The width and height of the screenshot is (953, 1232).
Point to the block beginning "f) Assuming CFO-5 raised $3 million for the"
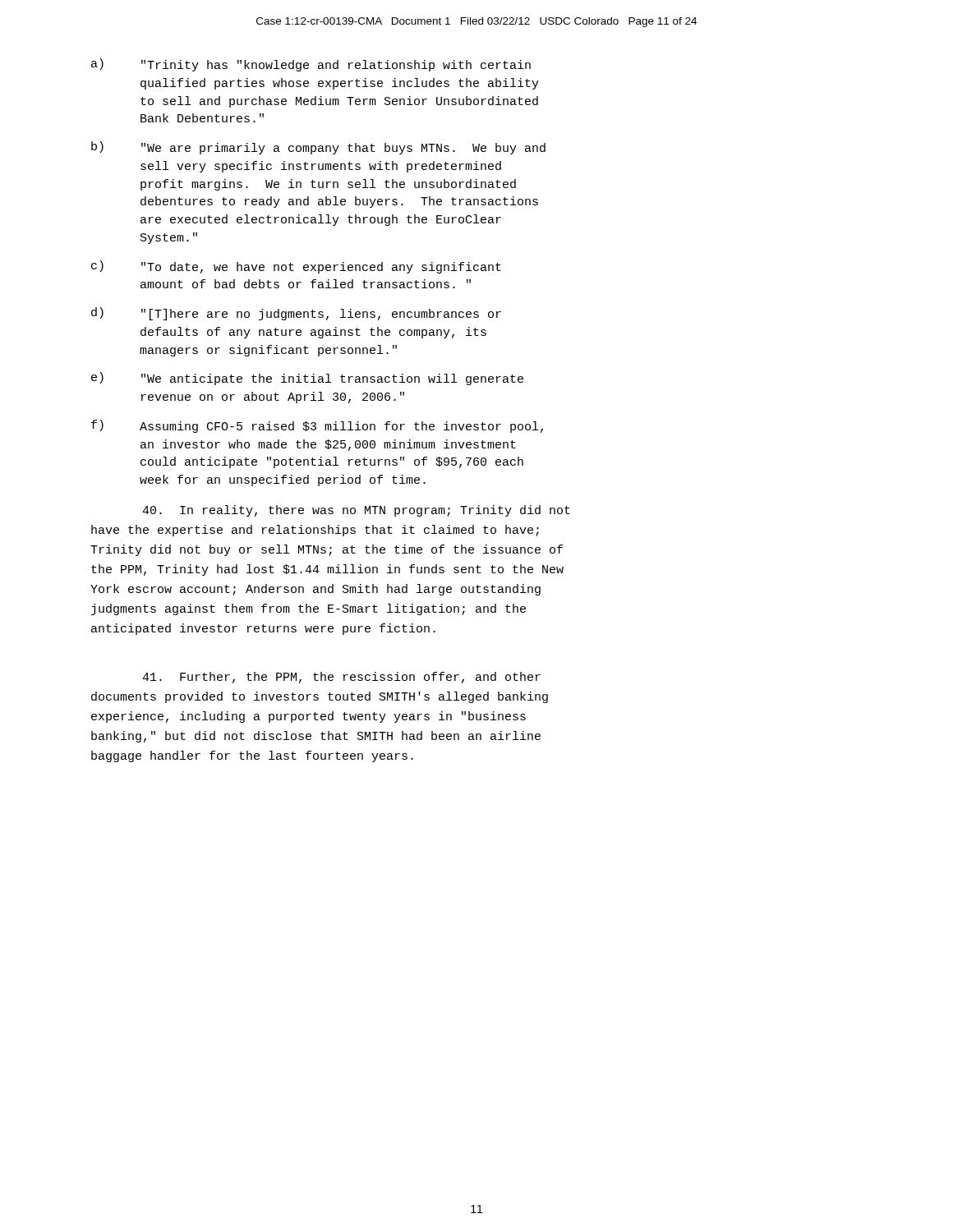pos(318,454)
